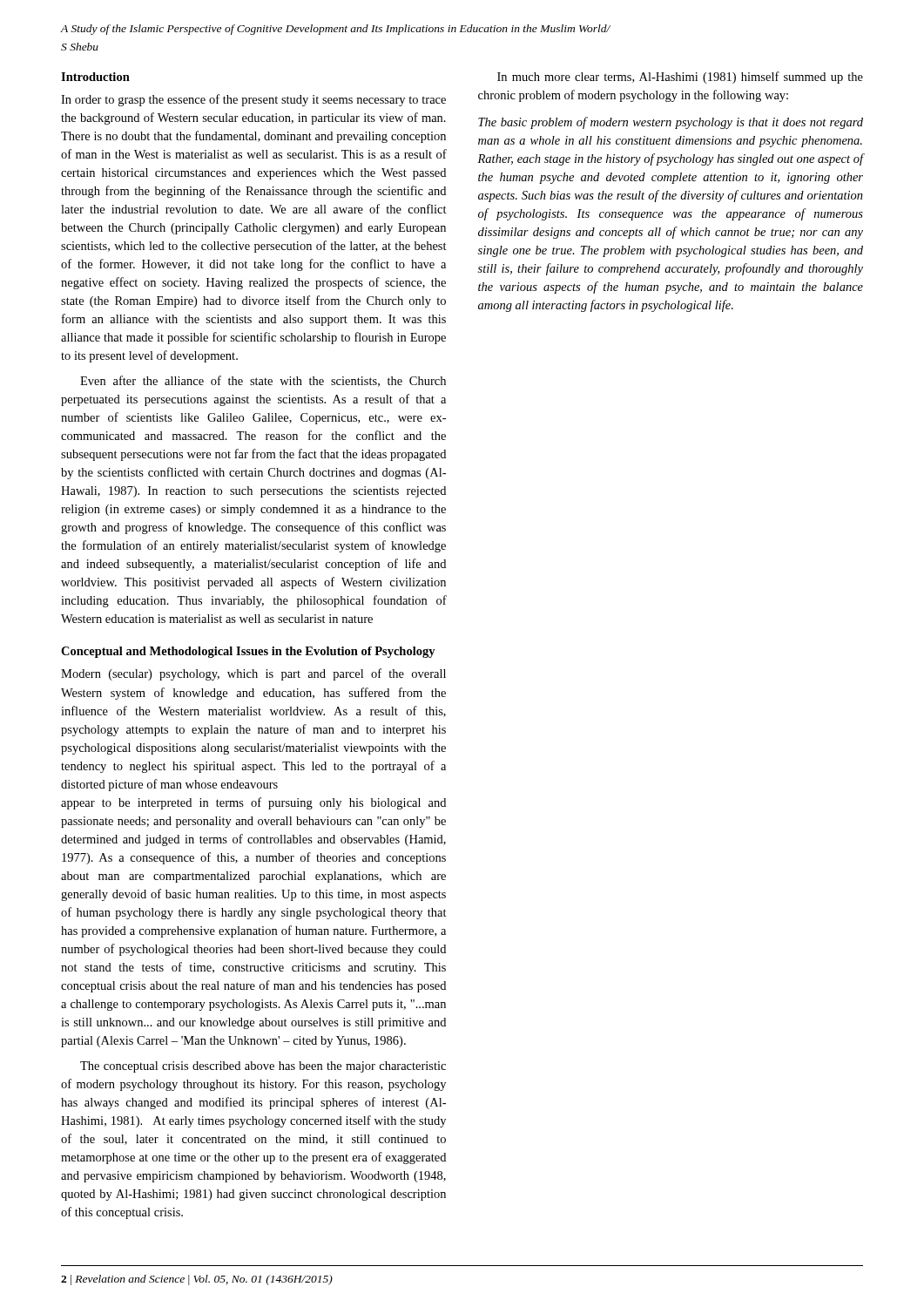The width and height of the screenshot is (924, 1307).
Task: Select the region starting "Modern (secular) psychology, which is part and parcel"
Action: pos(254,729)
